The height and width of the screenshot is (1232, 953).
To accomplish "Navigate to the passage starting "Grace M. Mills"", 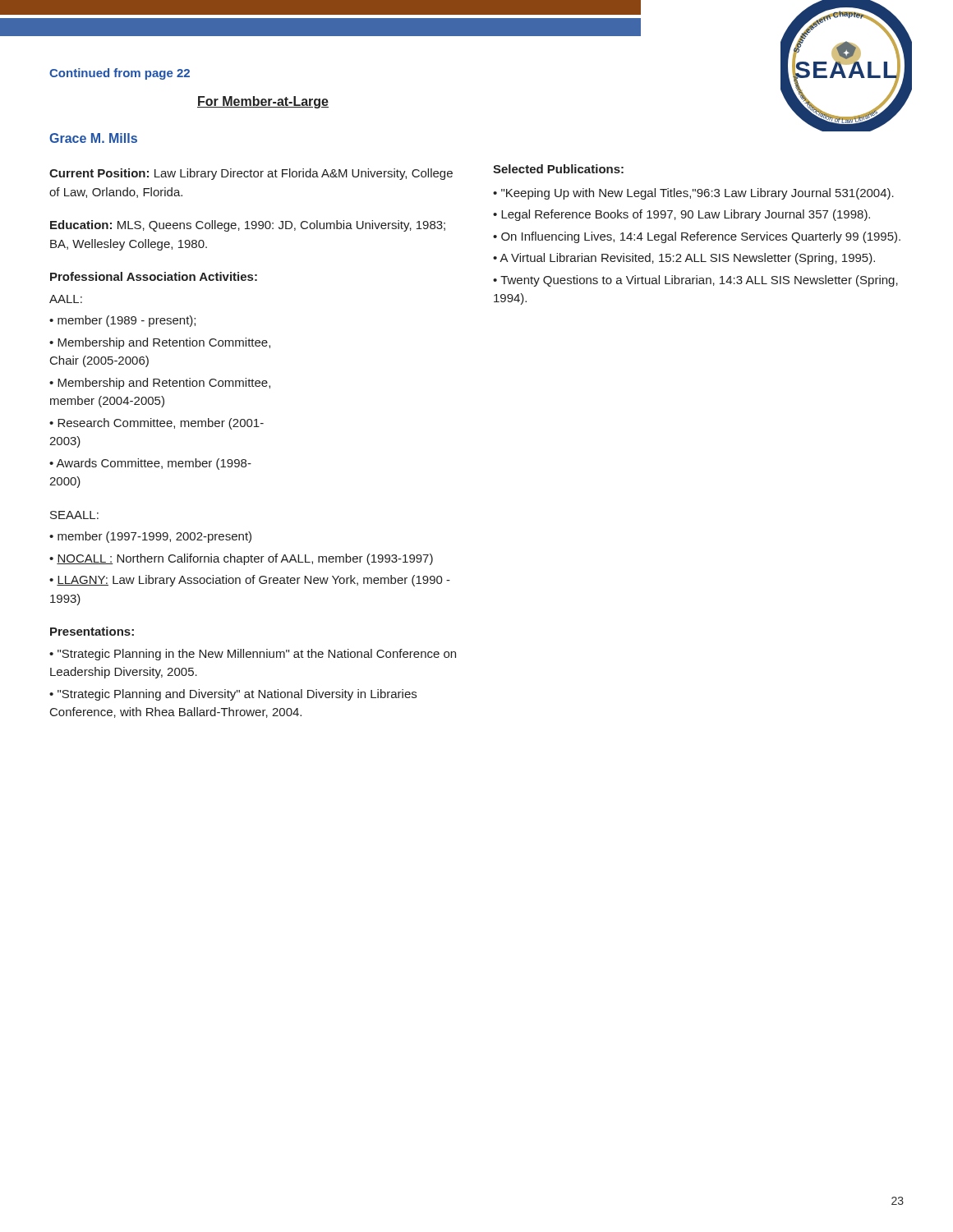I will [93, 138].
